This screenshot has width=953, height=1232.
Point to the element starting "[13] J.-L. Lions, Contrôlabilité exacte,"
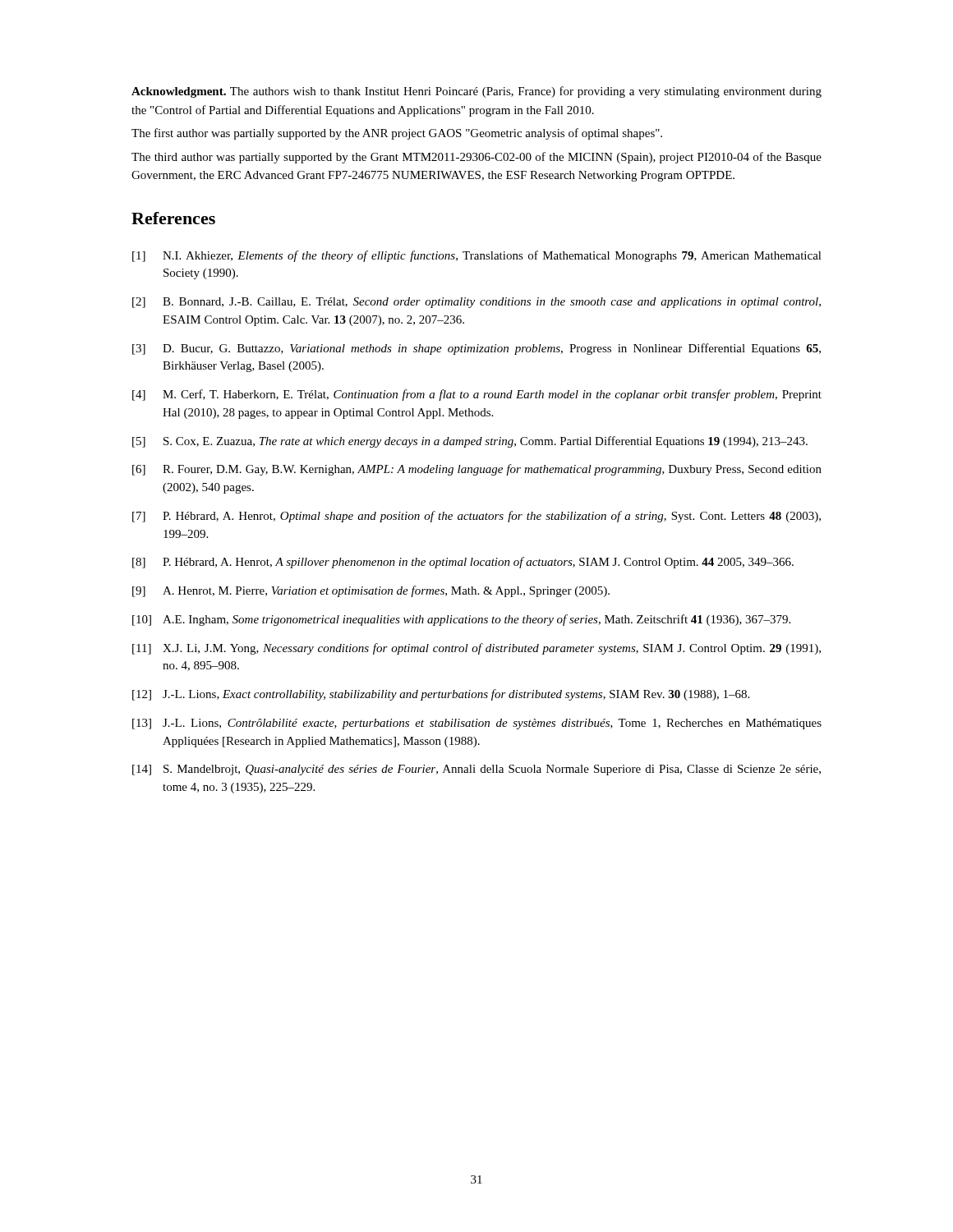pyautogui.click(x=476, y=732)
